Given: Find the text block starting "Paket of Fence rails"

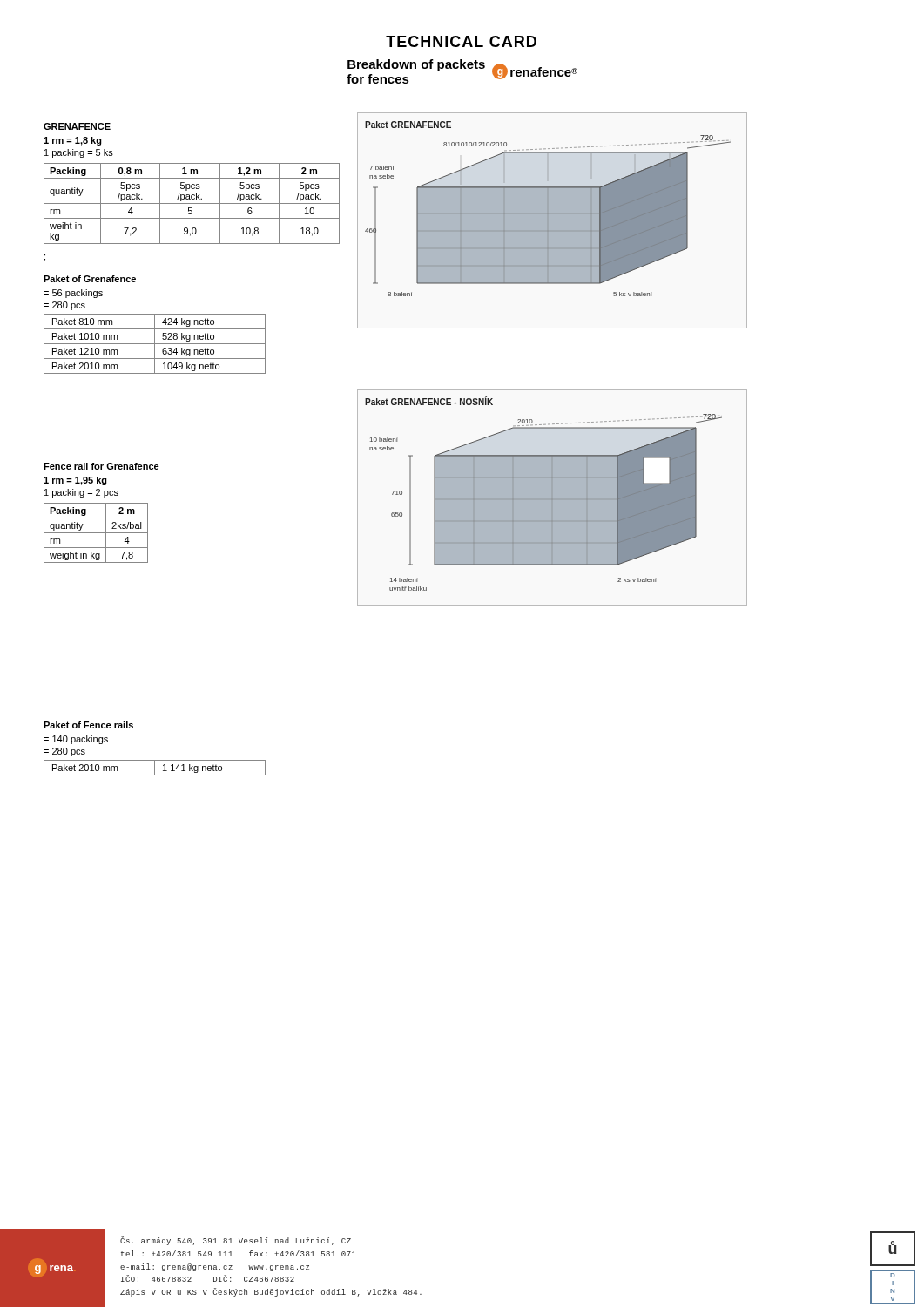Looking at the screenshot, I should (x=89, y=725).
